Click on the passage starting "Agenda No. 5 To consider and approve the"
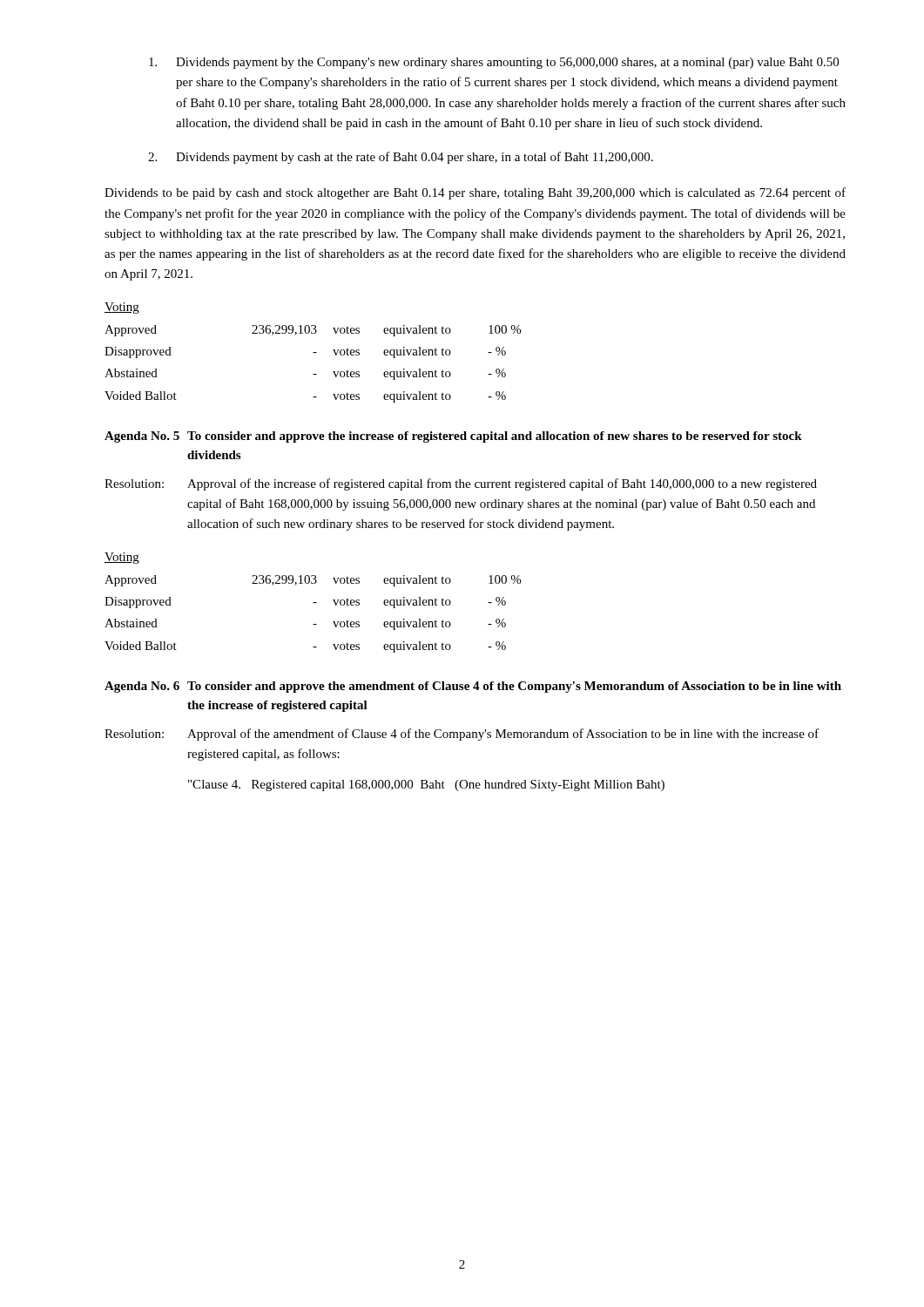 coord(475,445)
